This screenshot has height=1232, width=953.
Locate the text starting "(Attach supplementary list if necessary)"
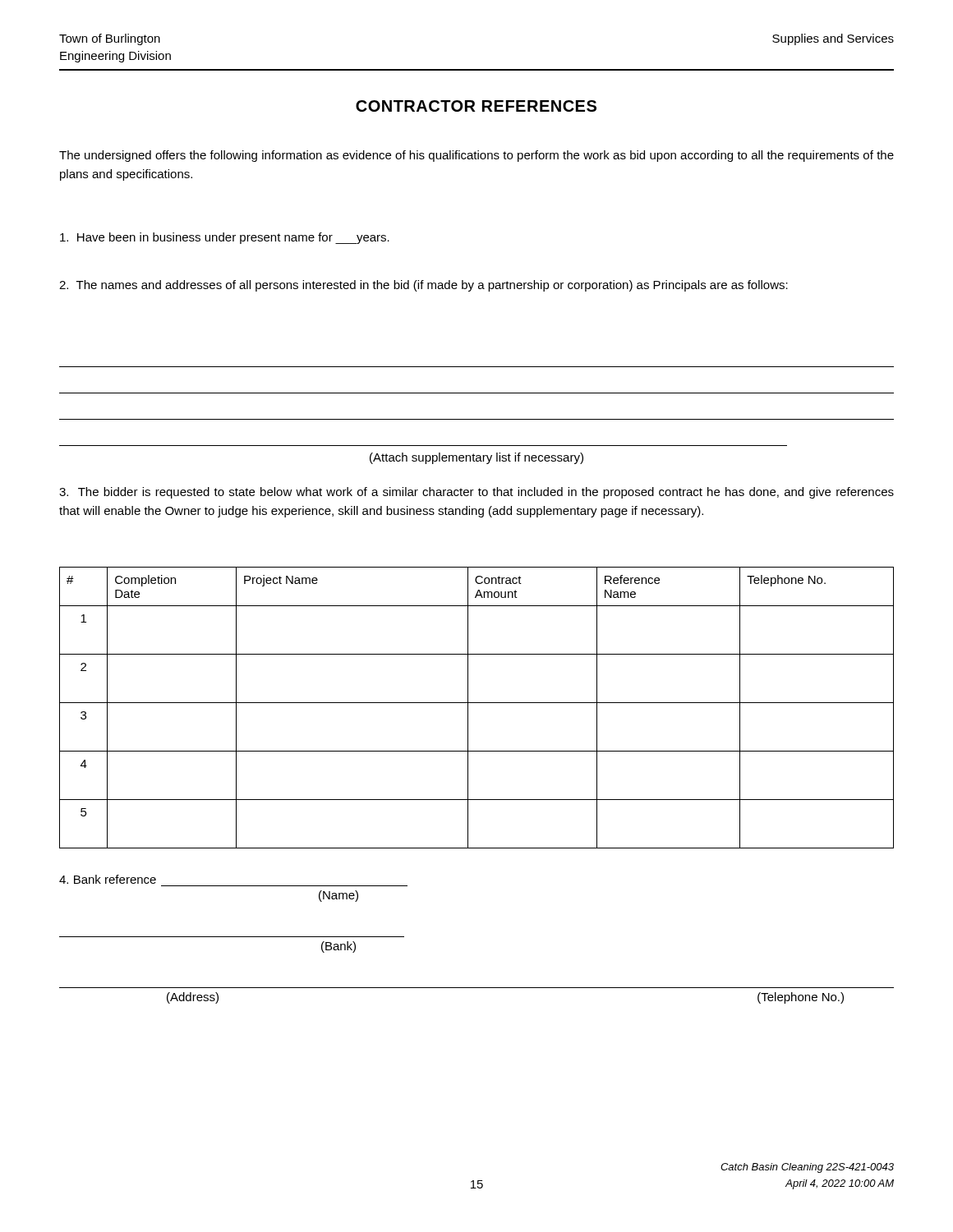(x=476, y=457)
